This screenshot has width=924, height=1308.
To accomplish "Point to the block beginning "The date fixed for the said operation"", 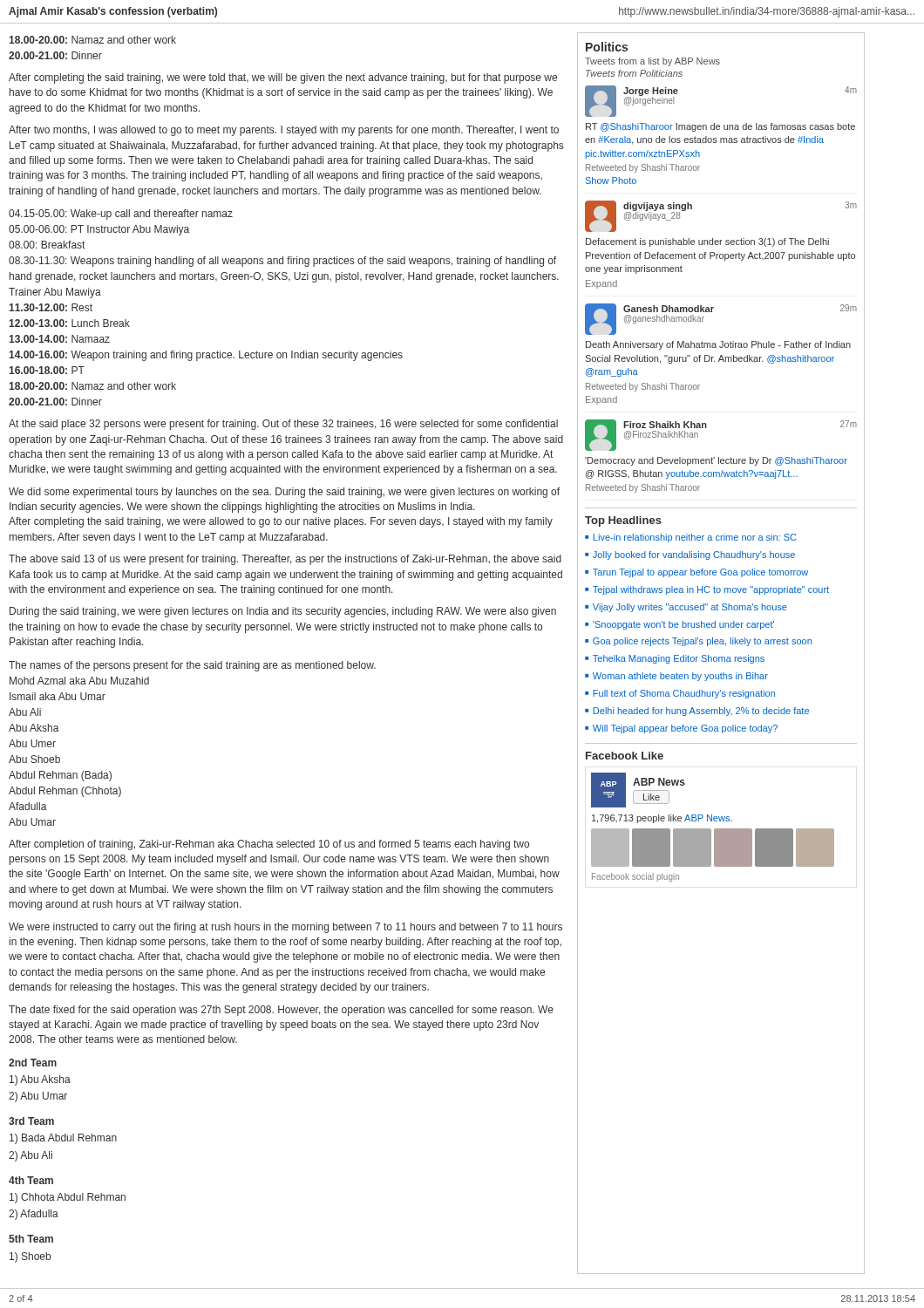I will point(288,1025).
